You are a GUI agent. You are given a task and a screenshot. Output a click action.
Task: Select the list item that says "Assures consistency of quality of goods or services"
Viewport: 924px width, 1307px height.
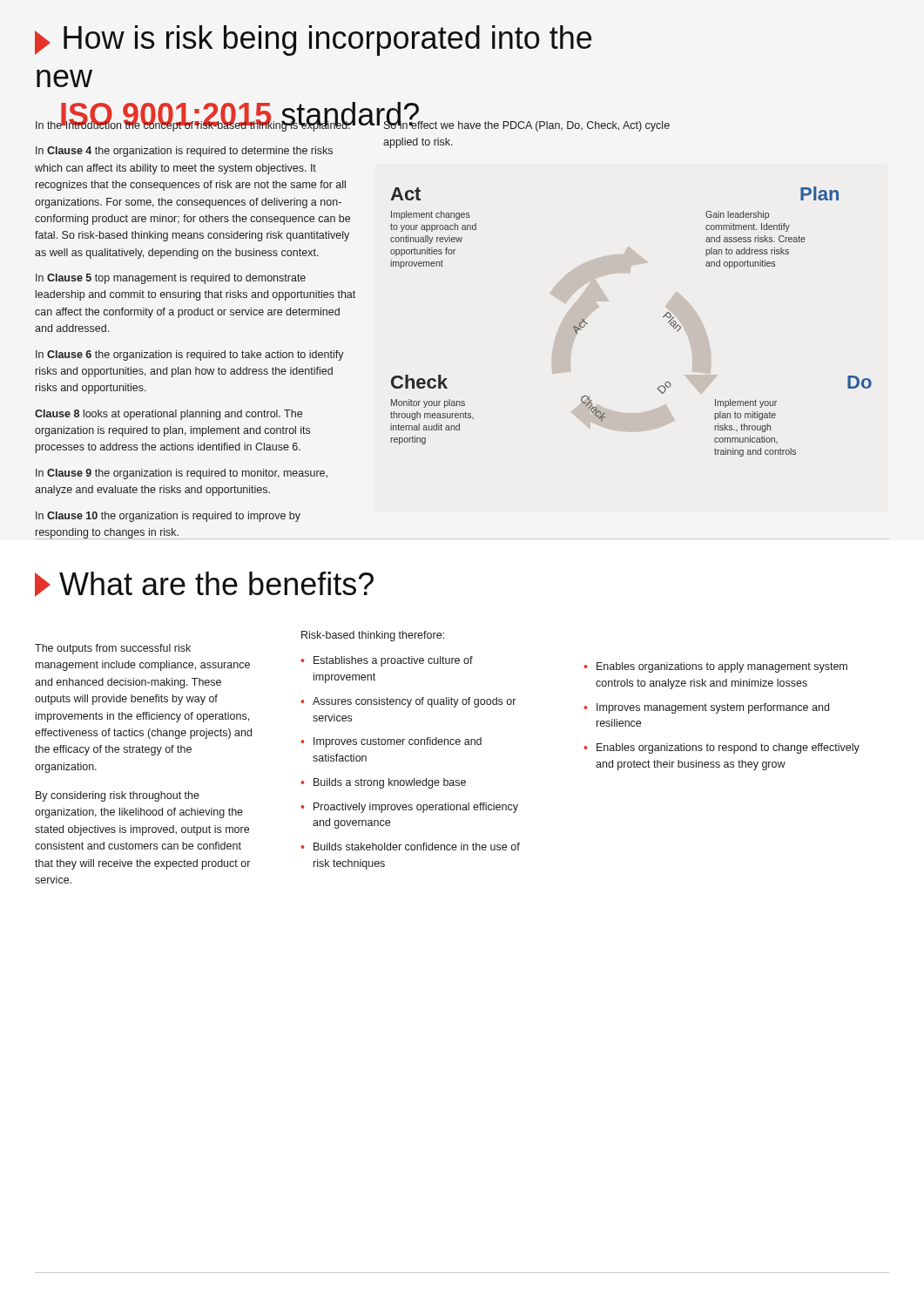(x=414, y=710)
